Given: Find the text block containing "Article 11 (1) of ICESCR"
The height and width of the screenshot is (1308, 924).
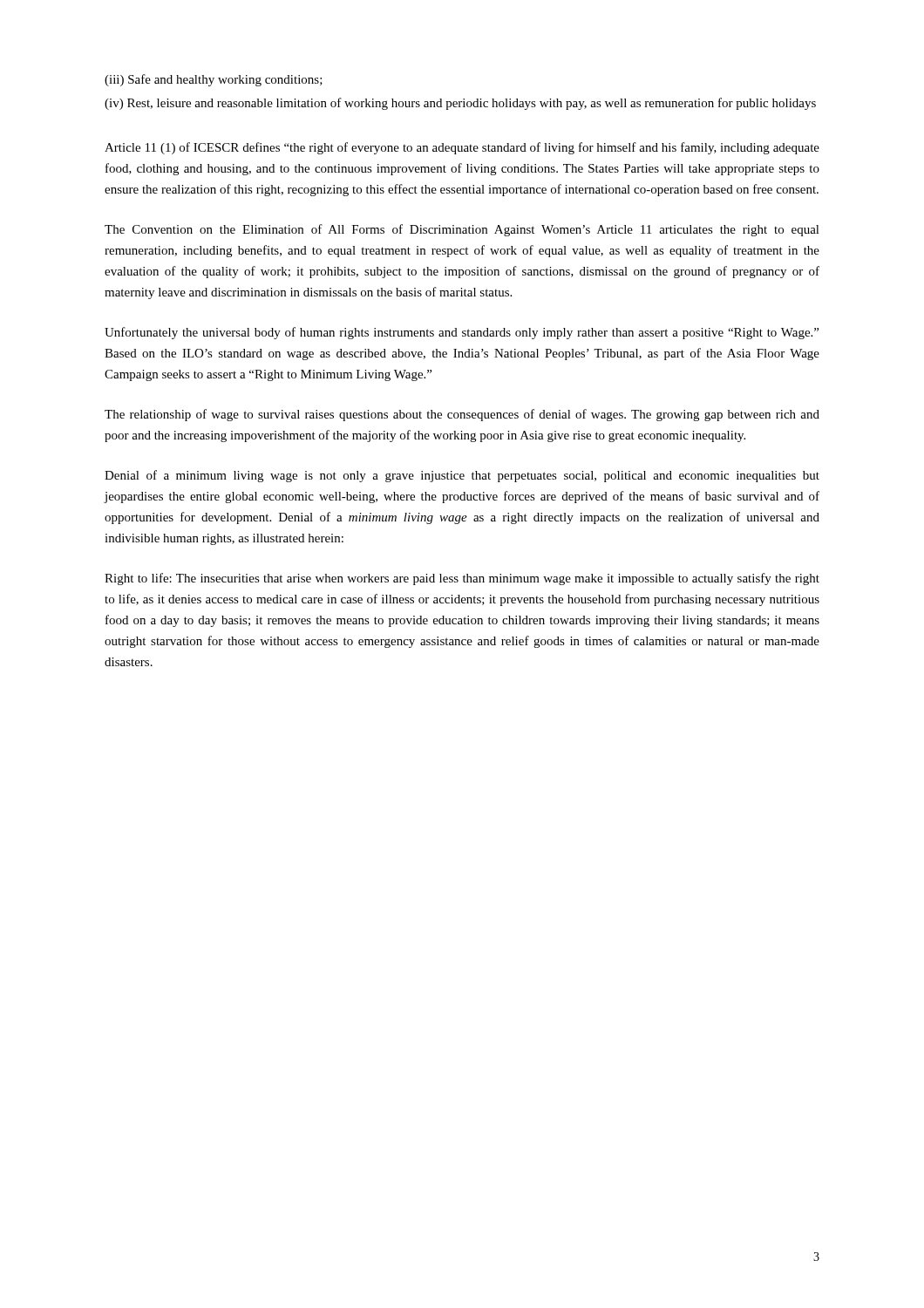Looking at the screenshot, I should (x=462, y=168).
